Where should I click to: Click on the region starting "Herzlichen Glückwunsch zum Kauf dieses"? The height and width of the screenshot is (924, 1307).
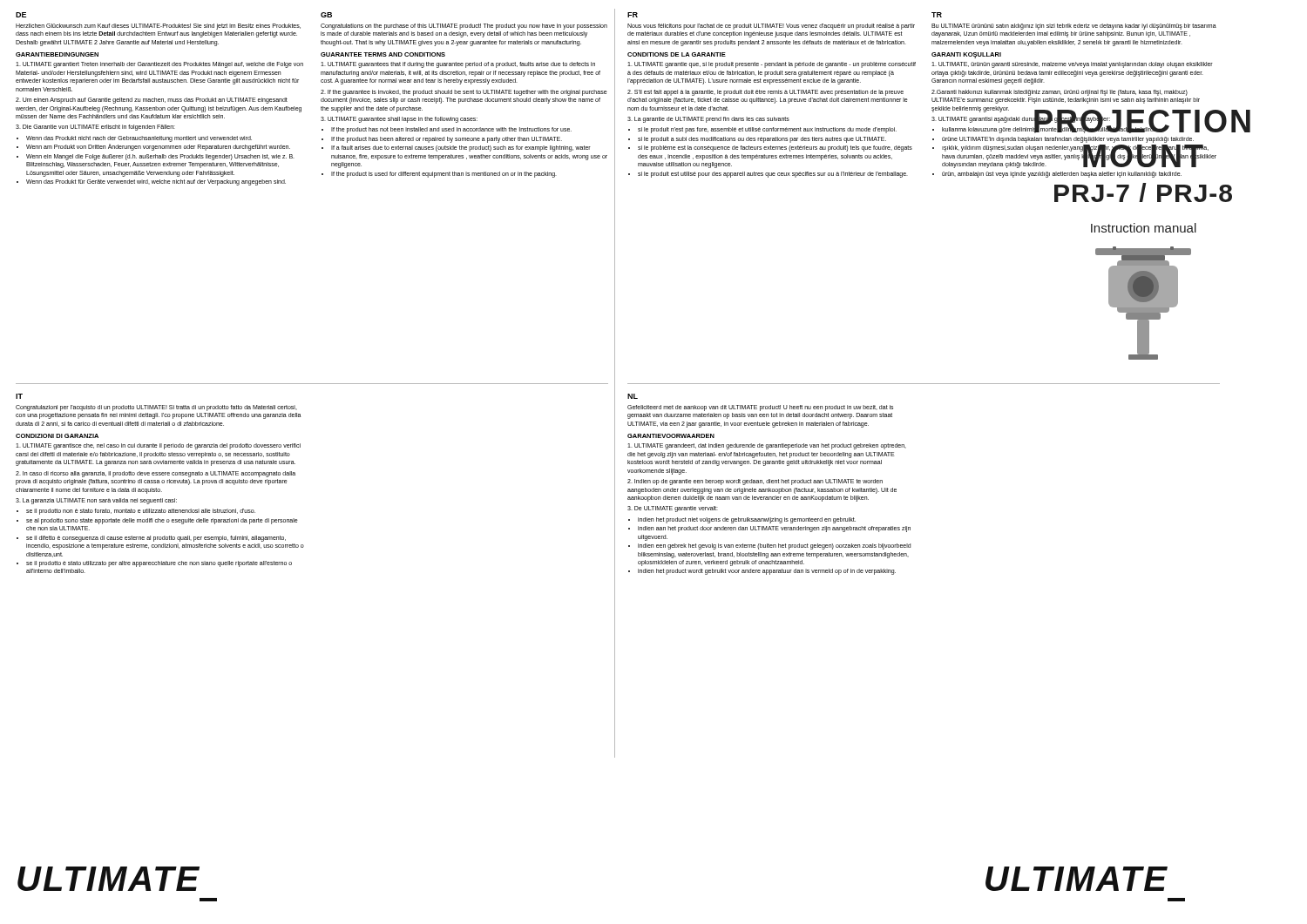[x=160, y=34]
